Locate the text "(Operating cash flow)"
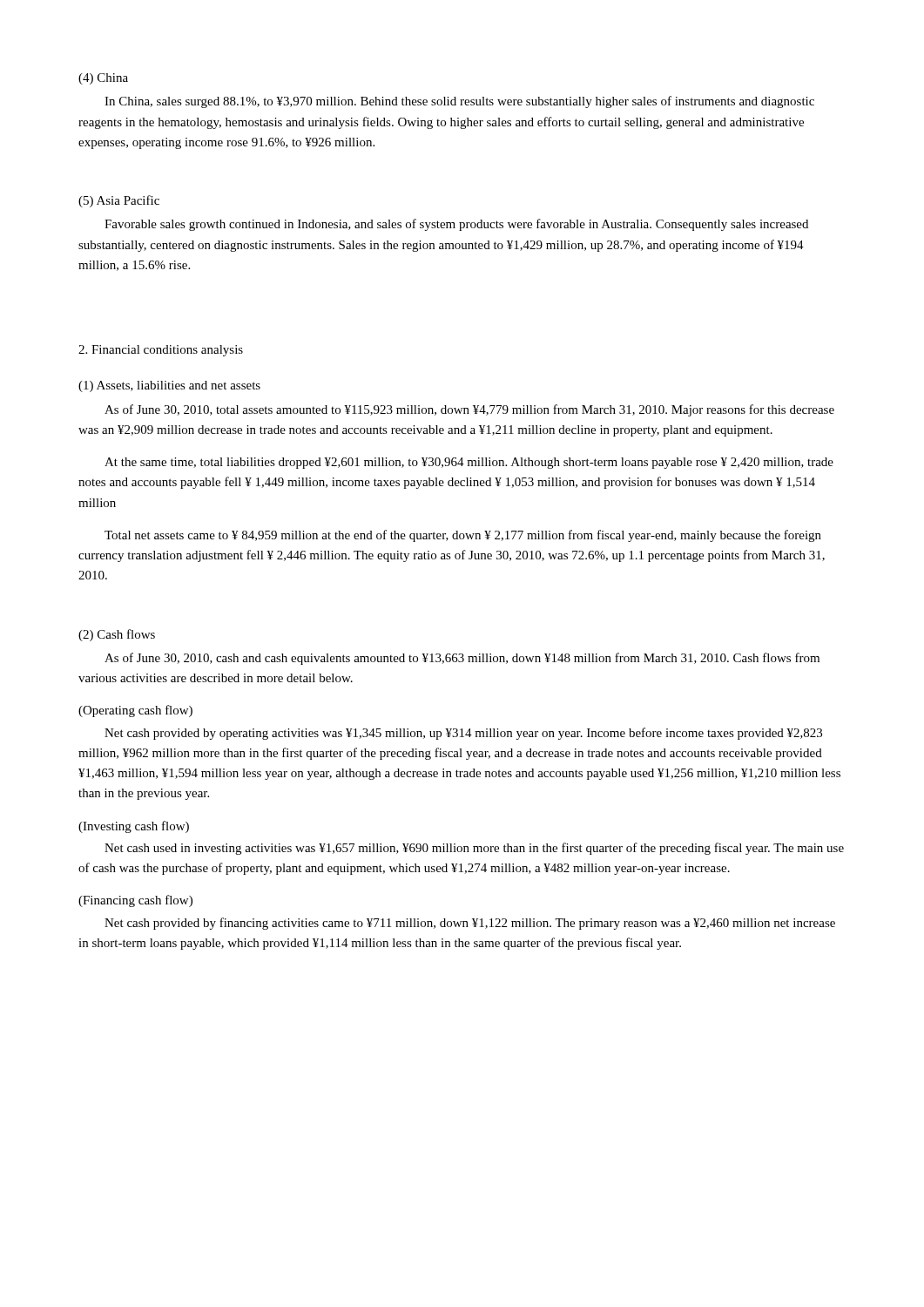 (135, 711)
